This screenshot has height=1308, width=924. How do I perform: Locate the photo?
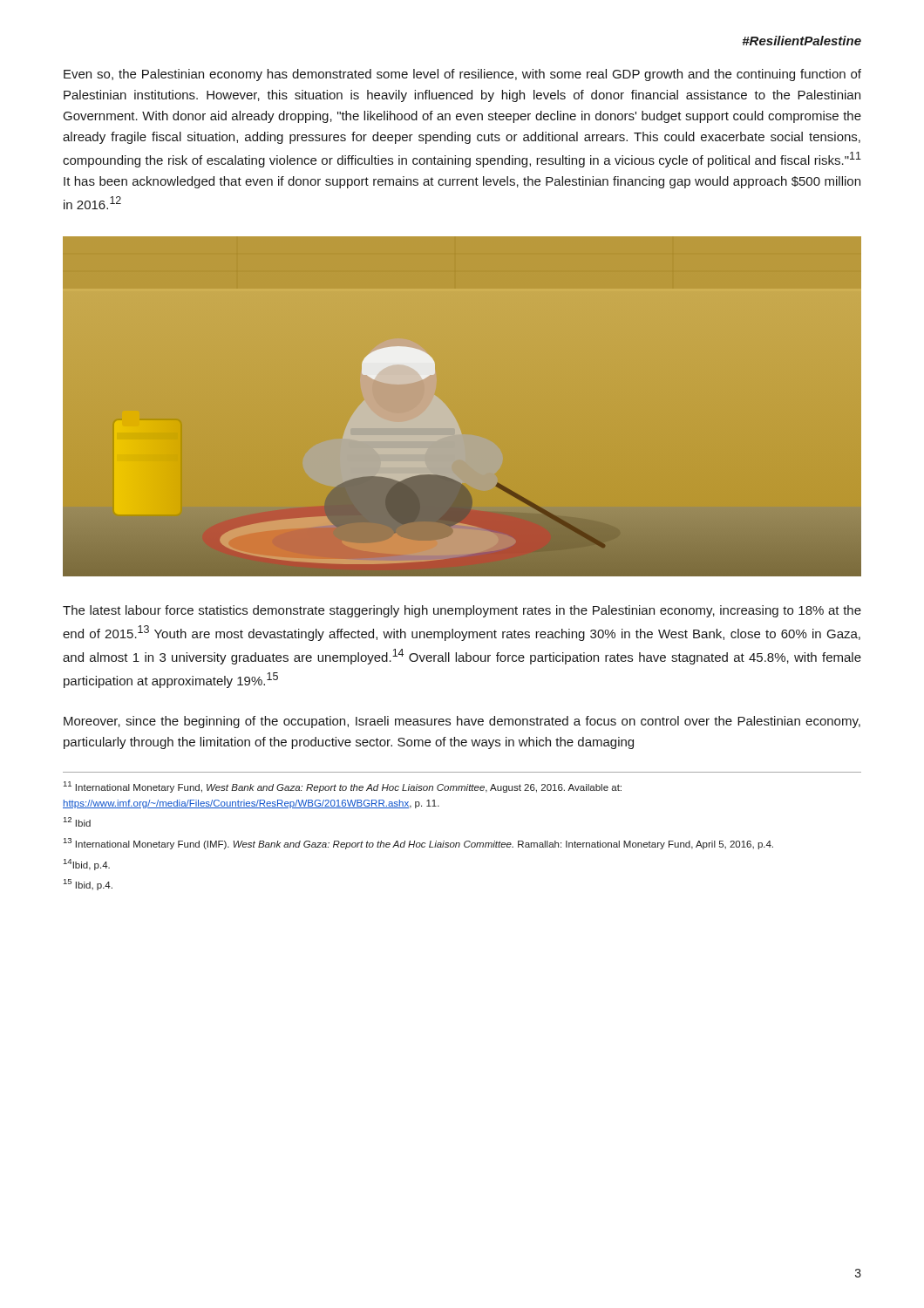(x=462, y=408)
